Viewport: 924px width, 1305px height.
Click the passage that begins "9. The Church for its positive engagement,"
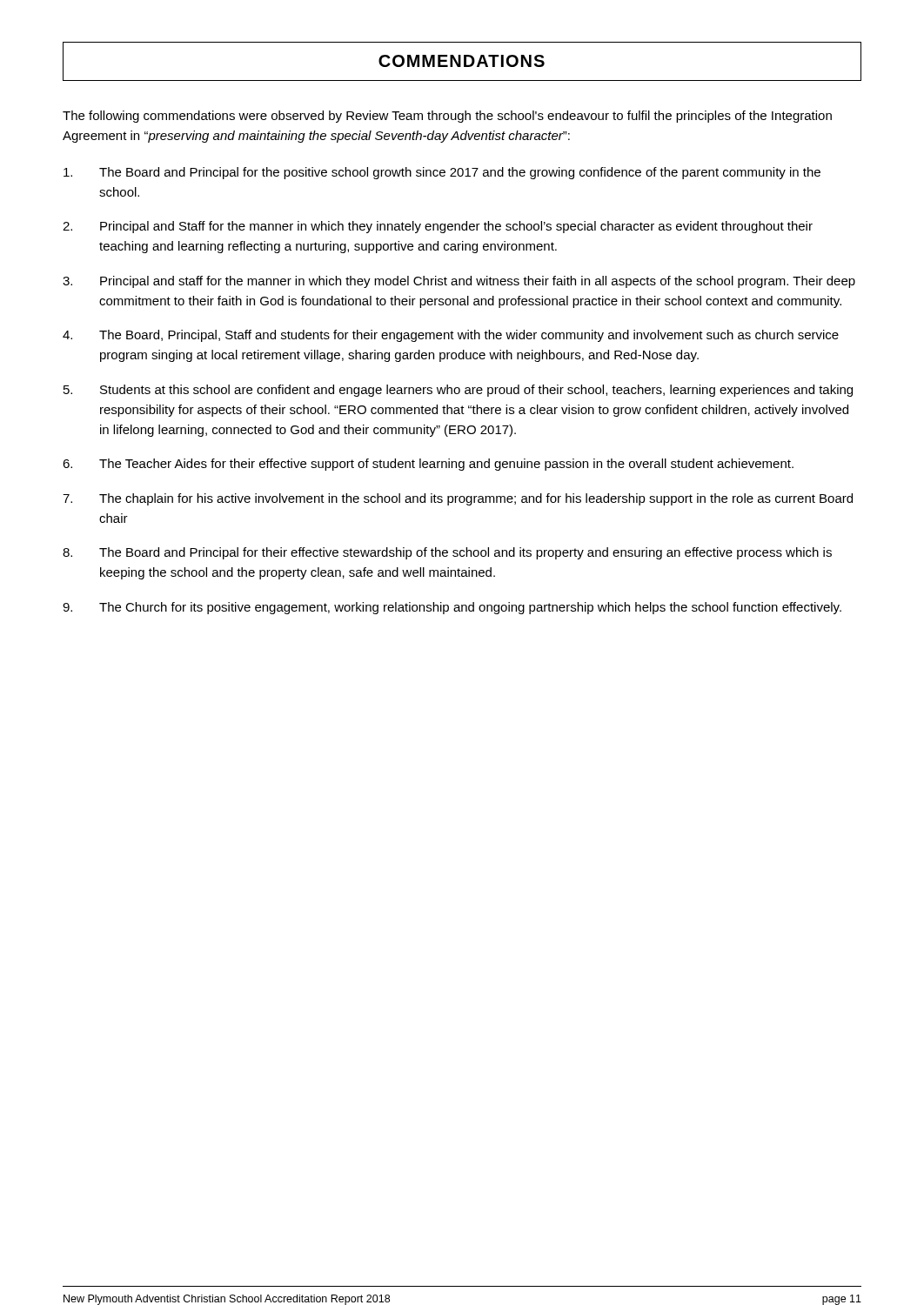462,606
